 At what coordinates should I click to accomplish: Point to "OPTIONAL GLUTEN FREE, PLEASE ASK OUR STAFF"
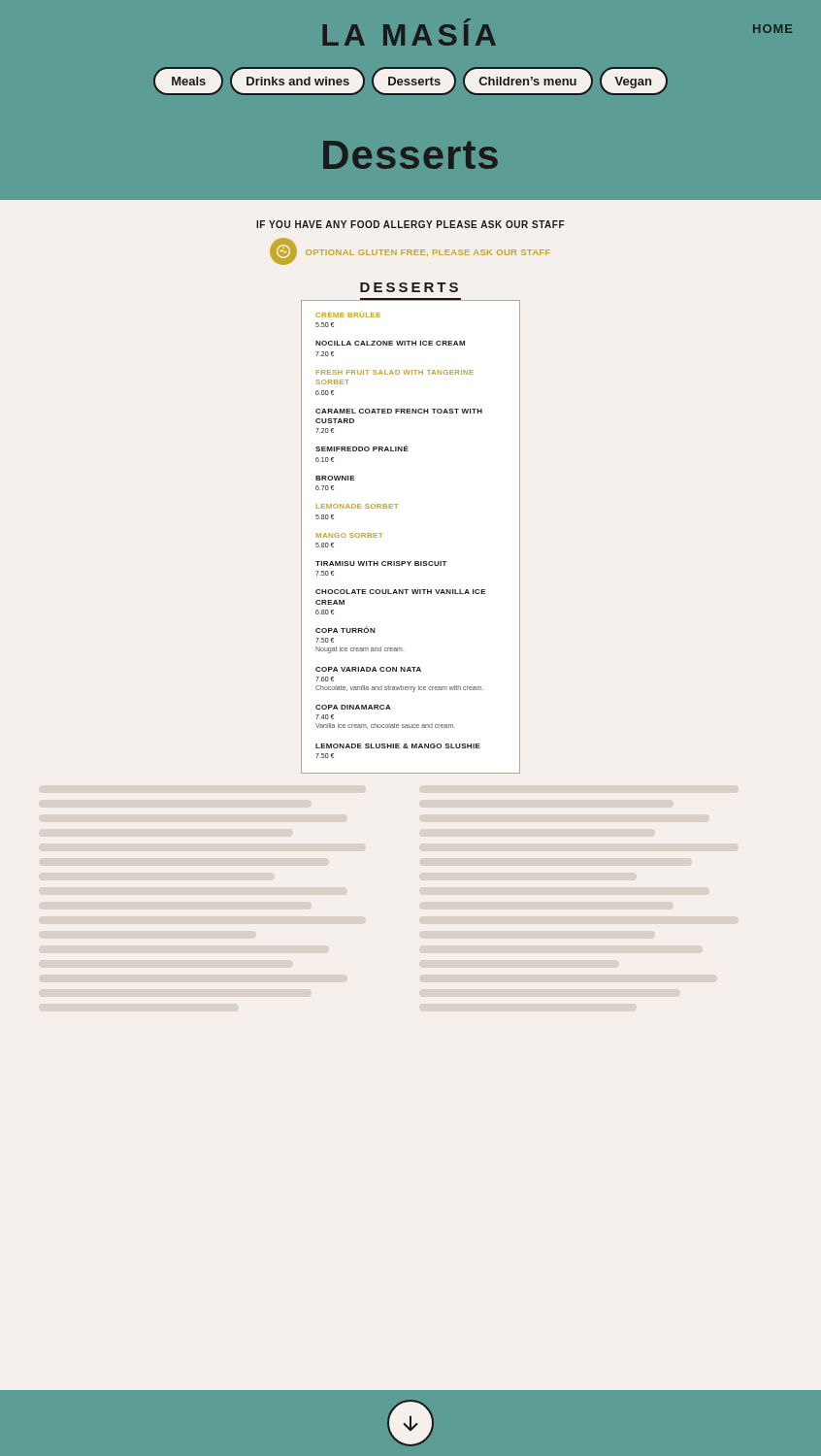click(410, 251)
